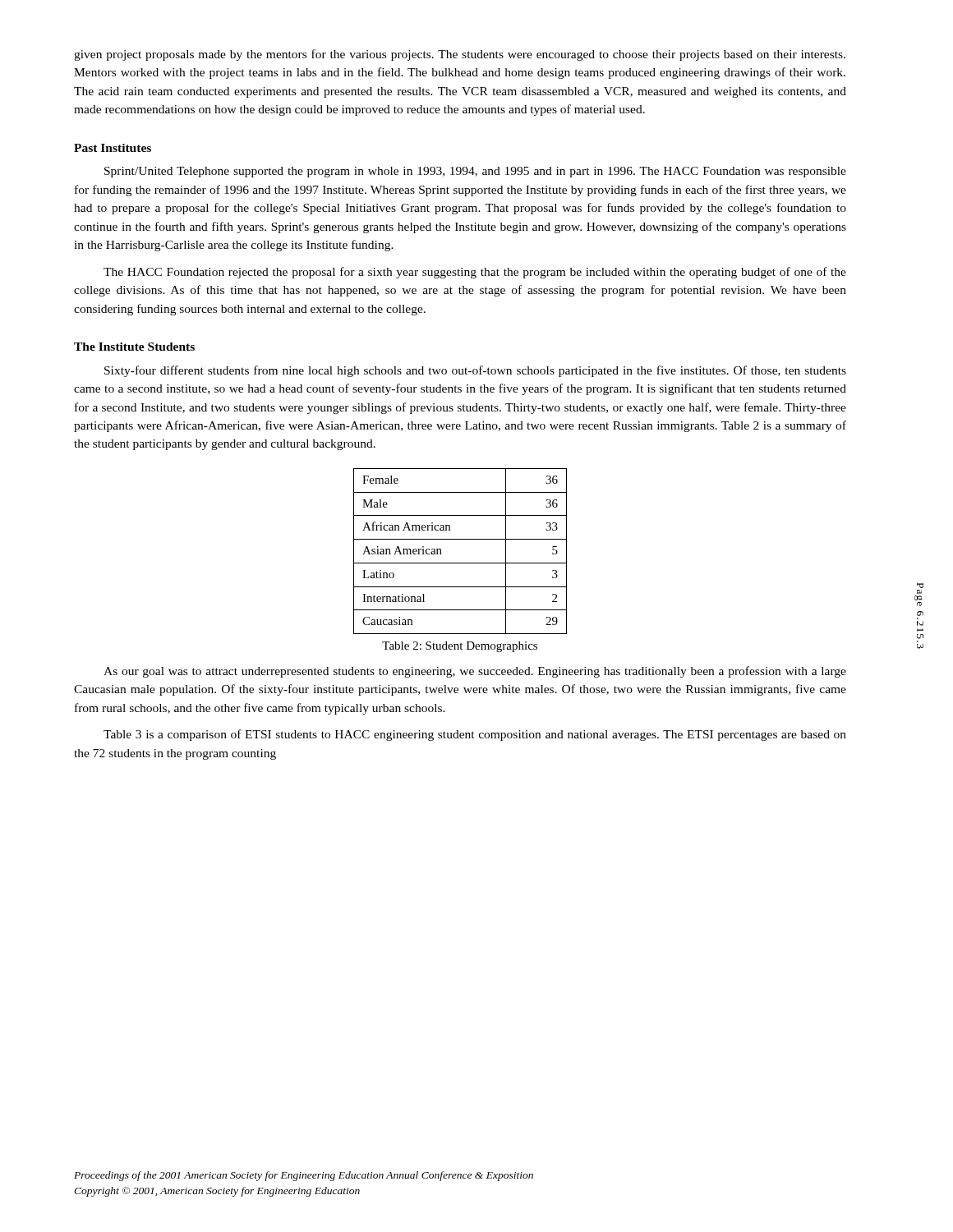Click on the text block with the text "given project proposals made by the mentors for"
953x1232 pixels.
coord(460,82)
